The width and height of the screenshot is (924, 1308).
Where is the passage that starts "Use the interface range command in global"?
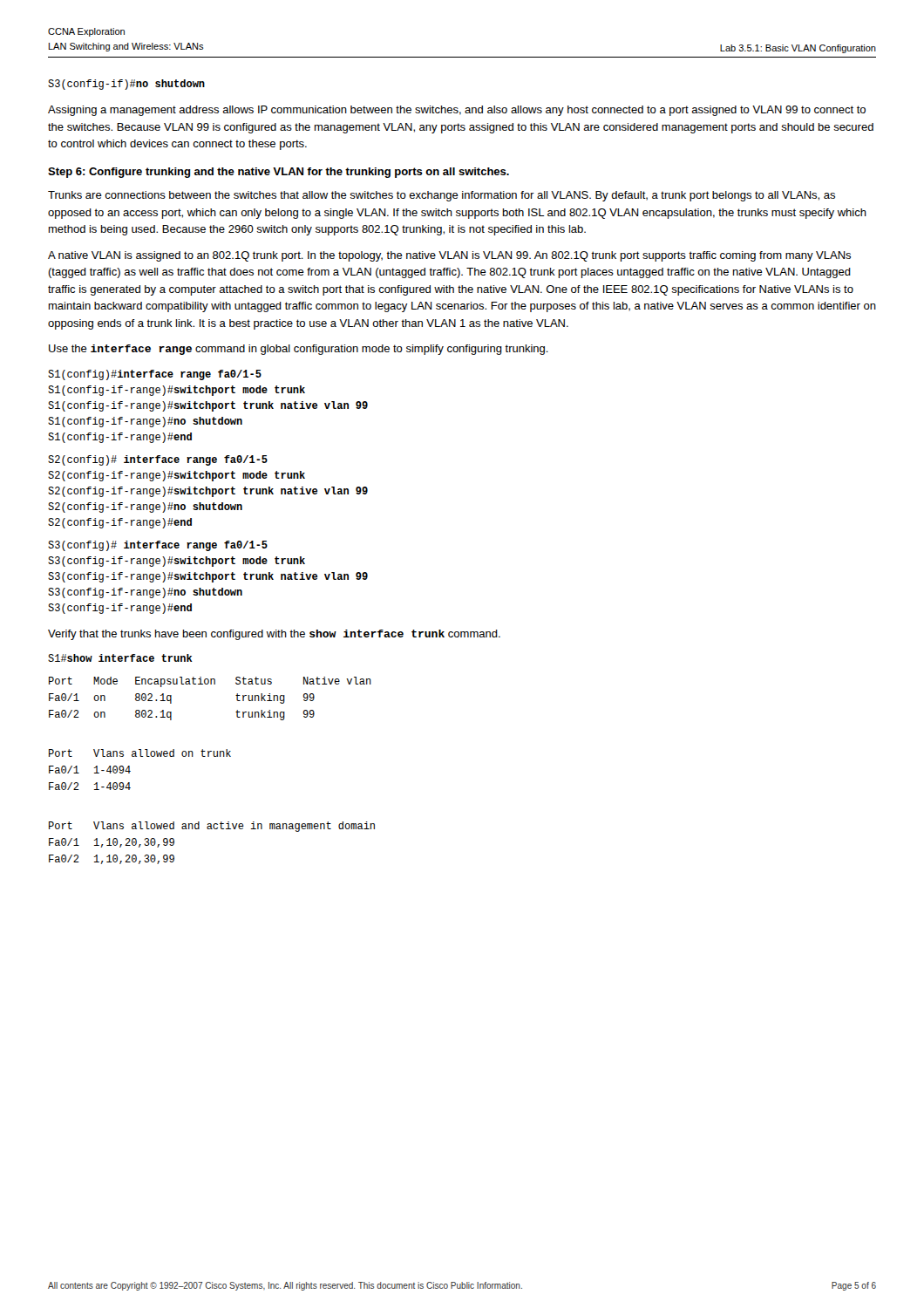[x=462, y=349]
